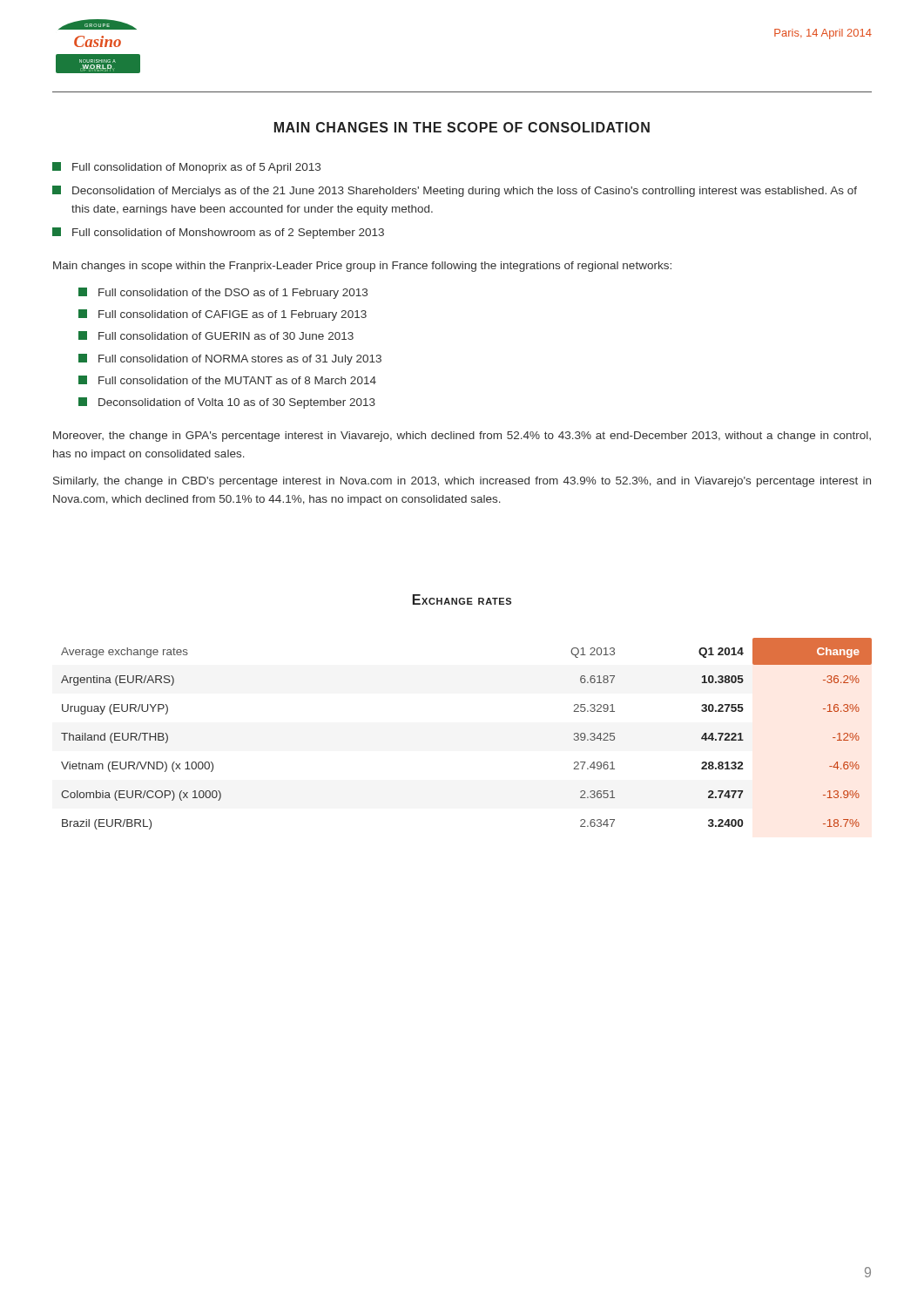Navigate to the region starting "Moreover, the change in GPA's percentage interest in"
Screen dimensions: 1307x924
[462, 445]
